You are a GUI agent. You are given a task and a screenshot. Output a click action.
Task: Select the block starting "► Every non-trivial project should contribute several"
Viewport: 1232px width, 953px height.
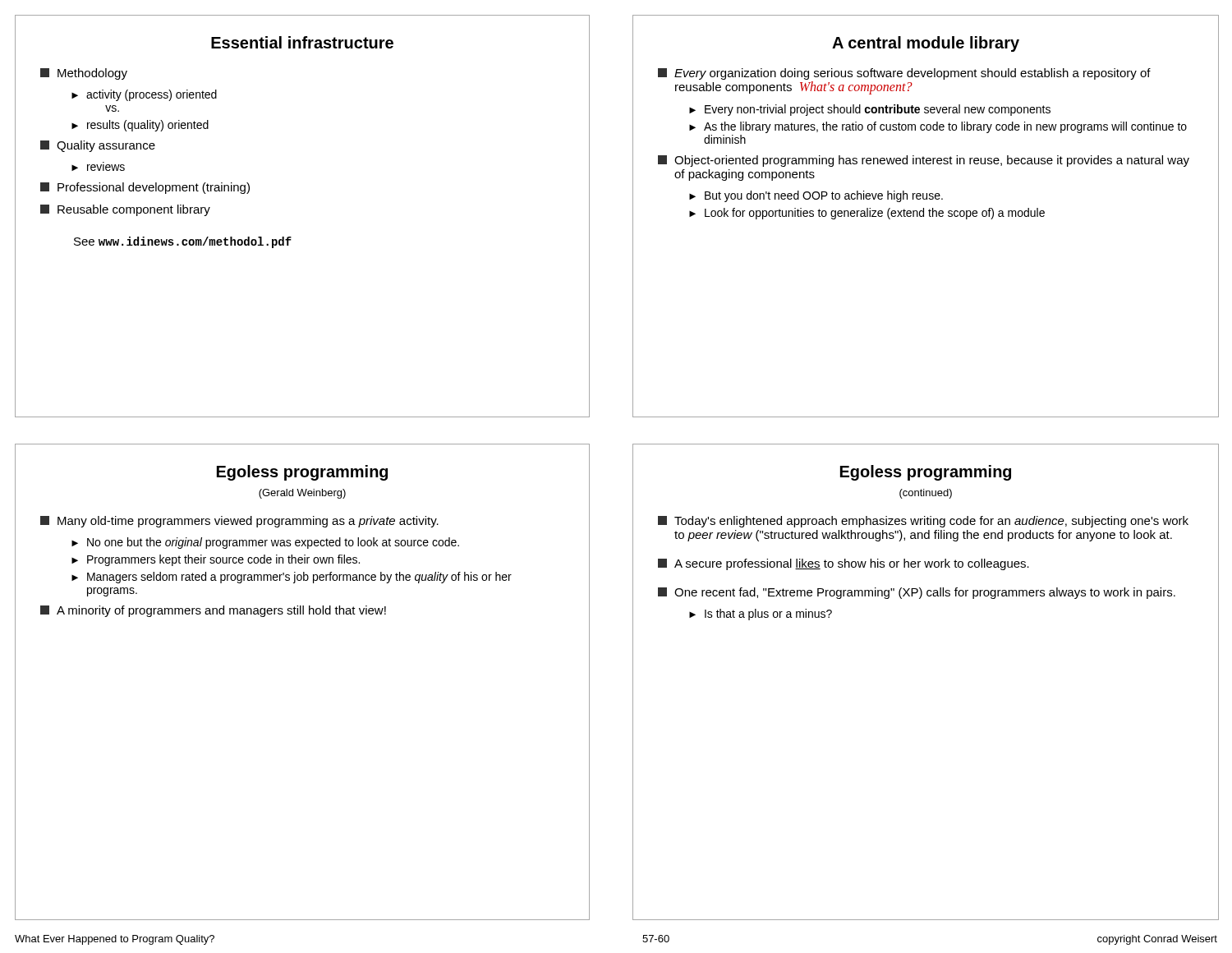pos(869,109)
